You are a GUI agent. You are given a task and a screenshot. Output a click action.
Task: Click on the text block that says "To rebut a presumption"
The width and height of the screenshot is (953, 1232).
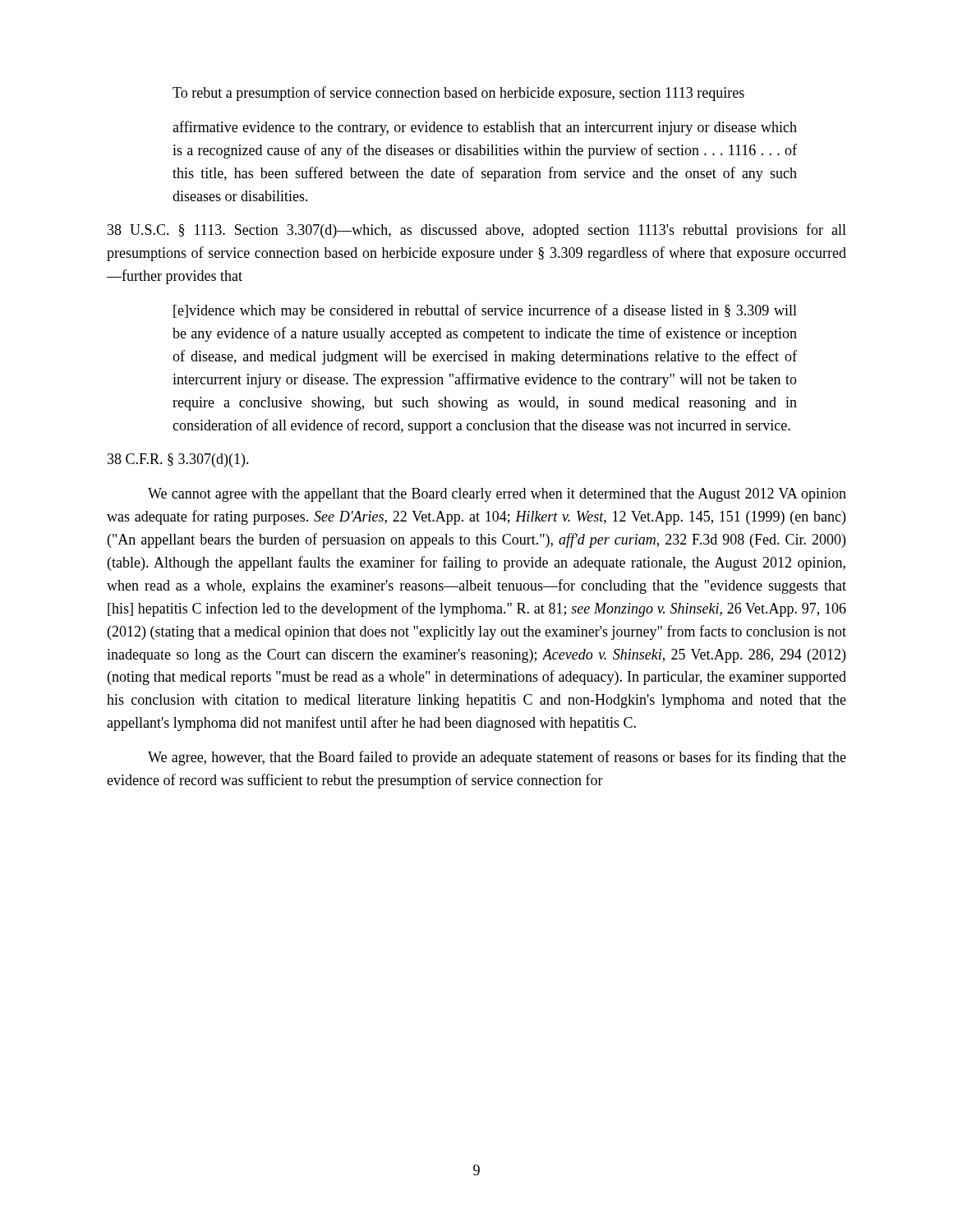pos(485,145)
